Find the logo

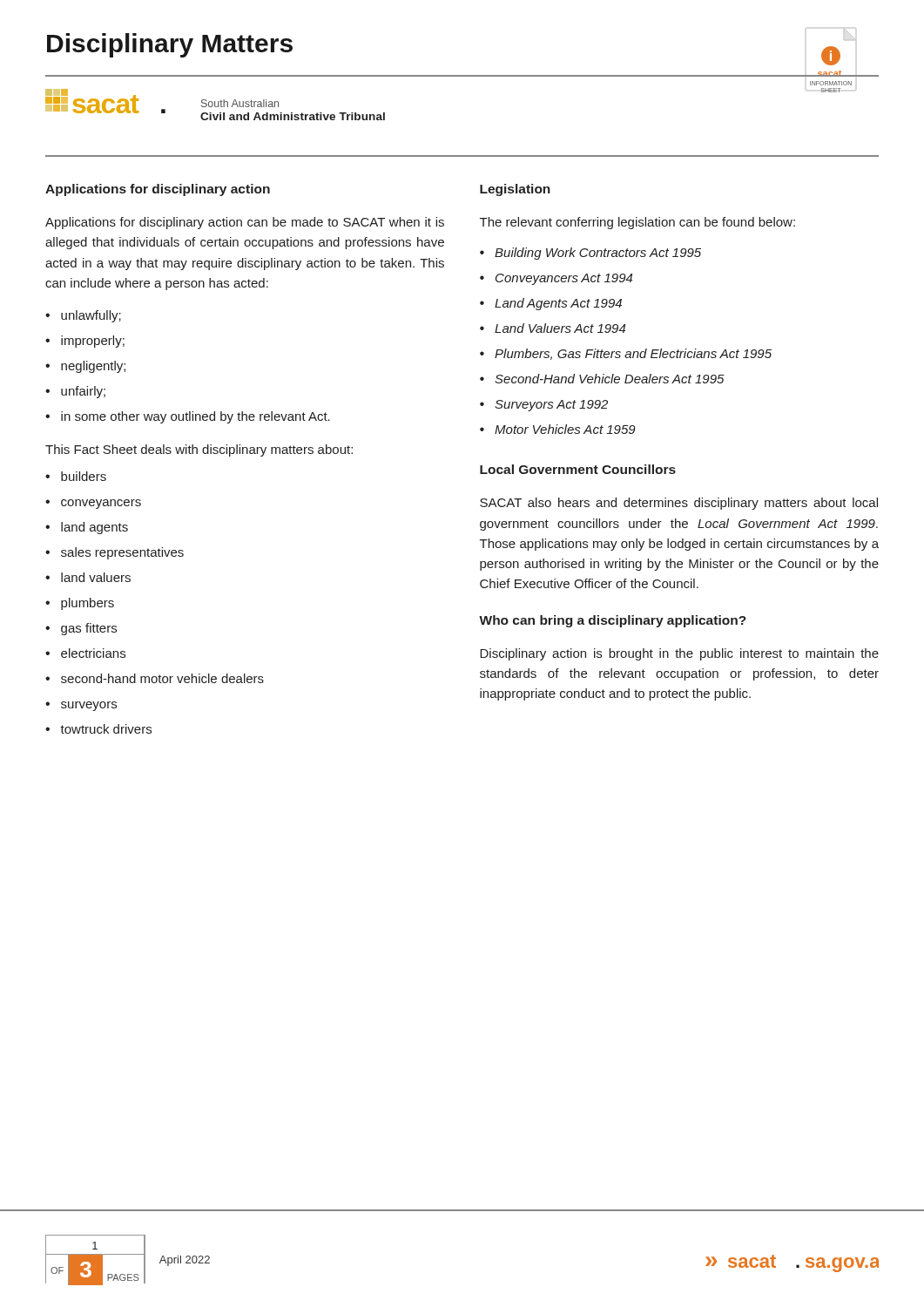(x=462, y=110)
